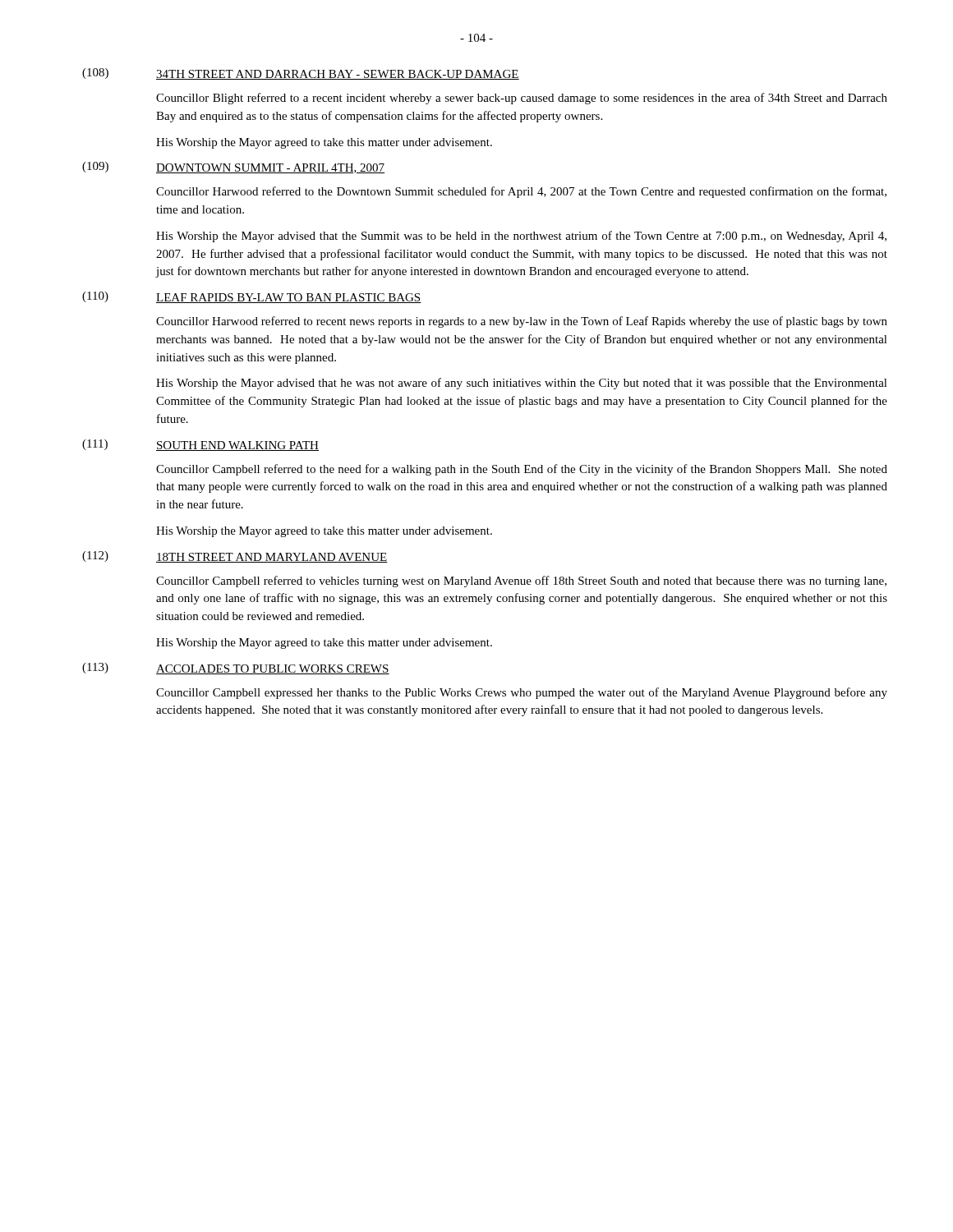
Task: Where is the passage that starts "Councillor Campbell expressed her thanks to the Public"?
Action: (522, 701)
